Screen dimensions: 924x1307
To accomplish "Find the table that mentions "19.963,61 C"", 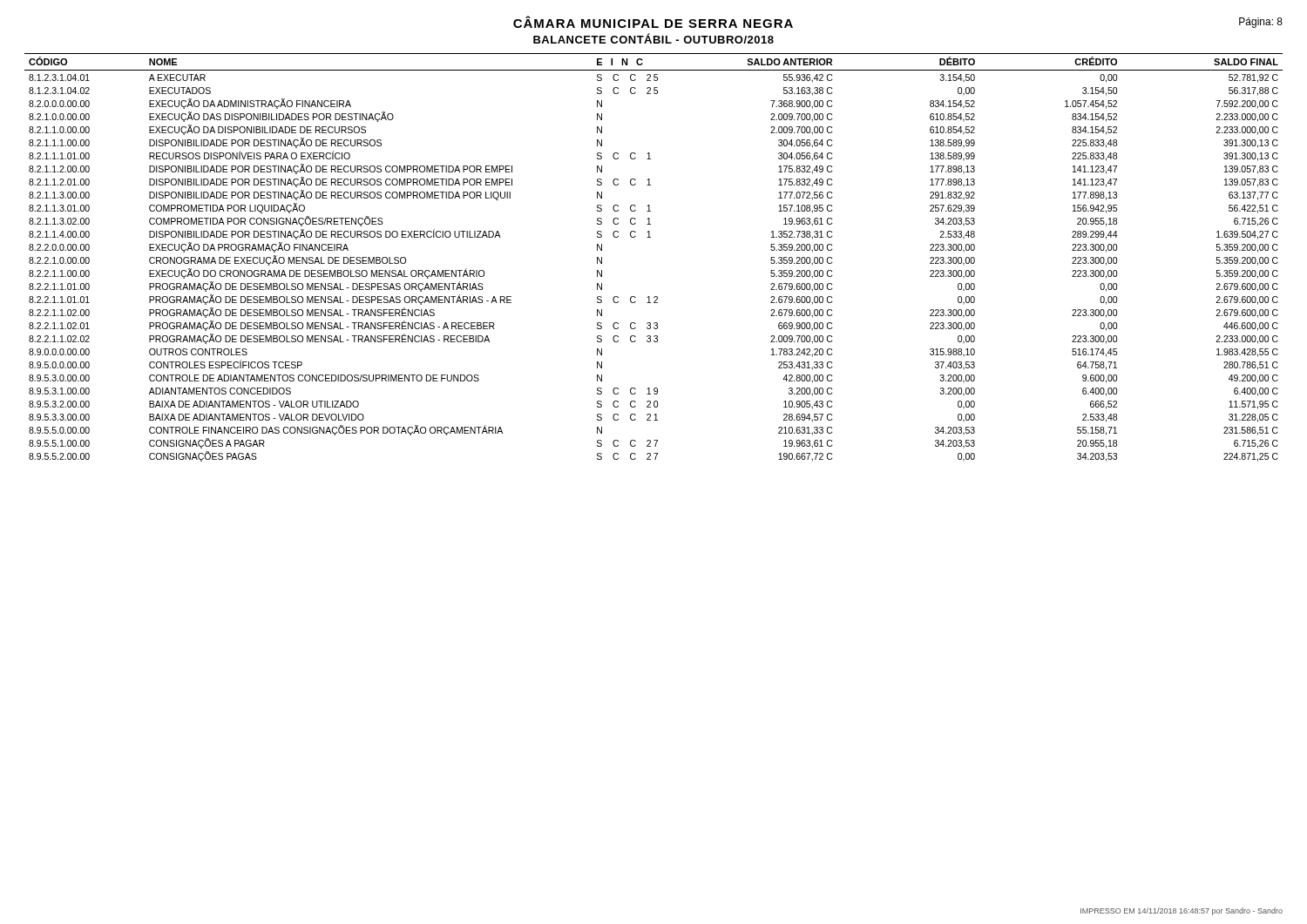I will point(654,258).
